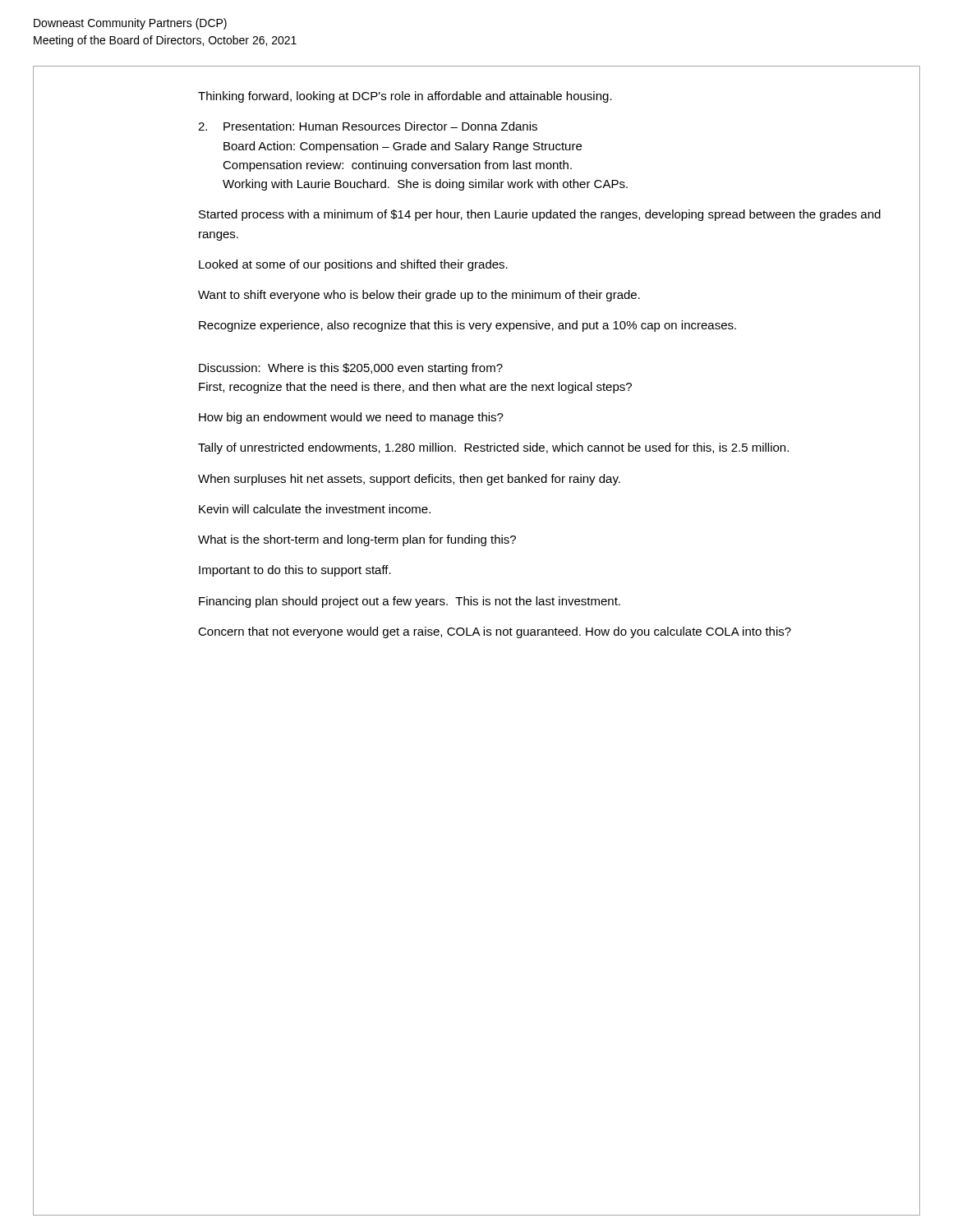Point to the element starting "Tally of unrestricted endowments, 1.280 million. Restricted side,"
Screen dimensions: 1232x953
[494, 447]
